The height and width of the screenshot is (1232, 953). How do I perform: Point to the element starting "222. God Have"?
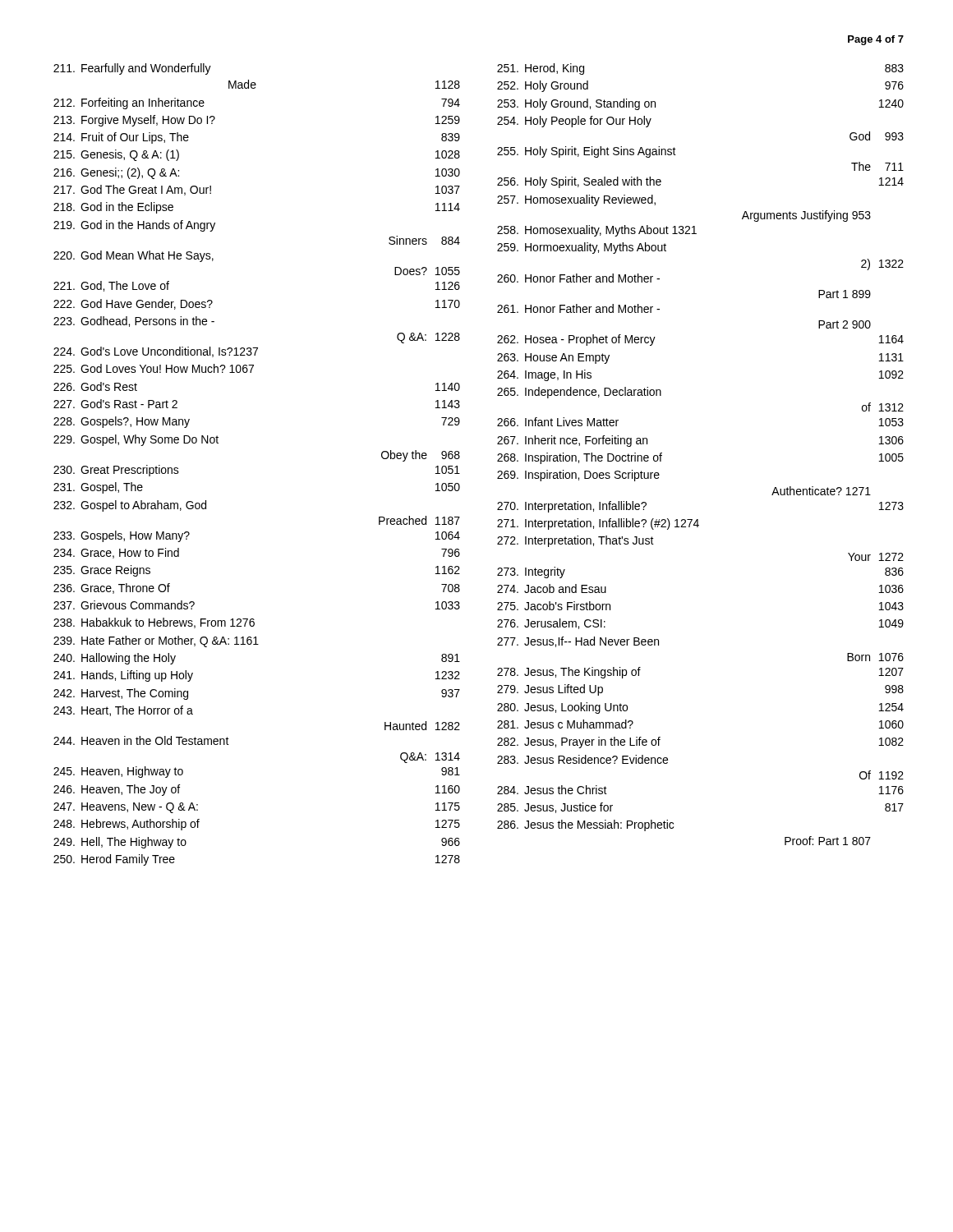(x=129, y=304)
